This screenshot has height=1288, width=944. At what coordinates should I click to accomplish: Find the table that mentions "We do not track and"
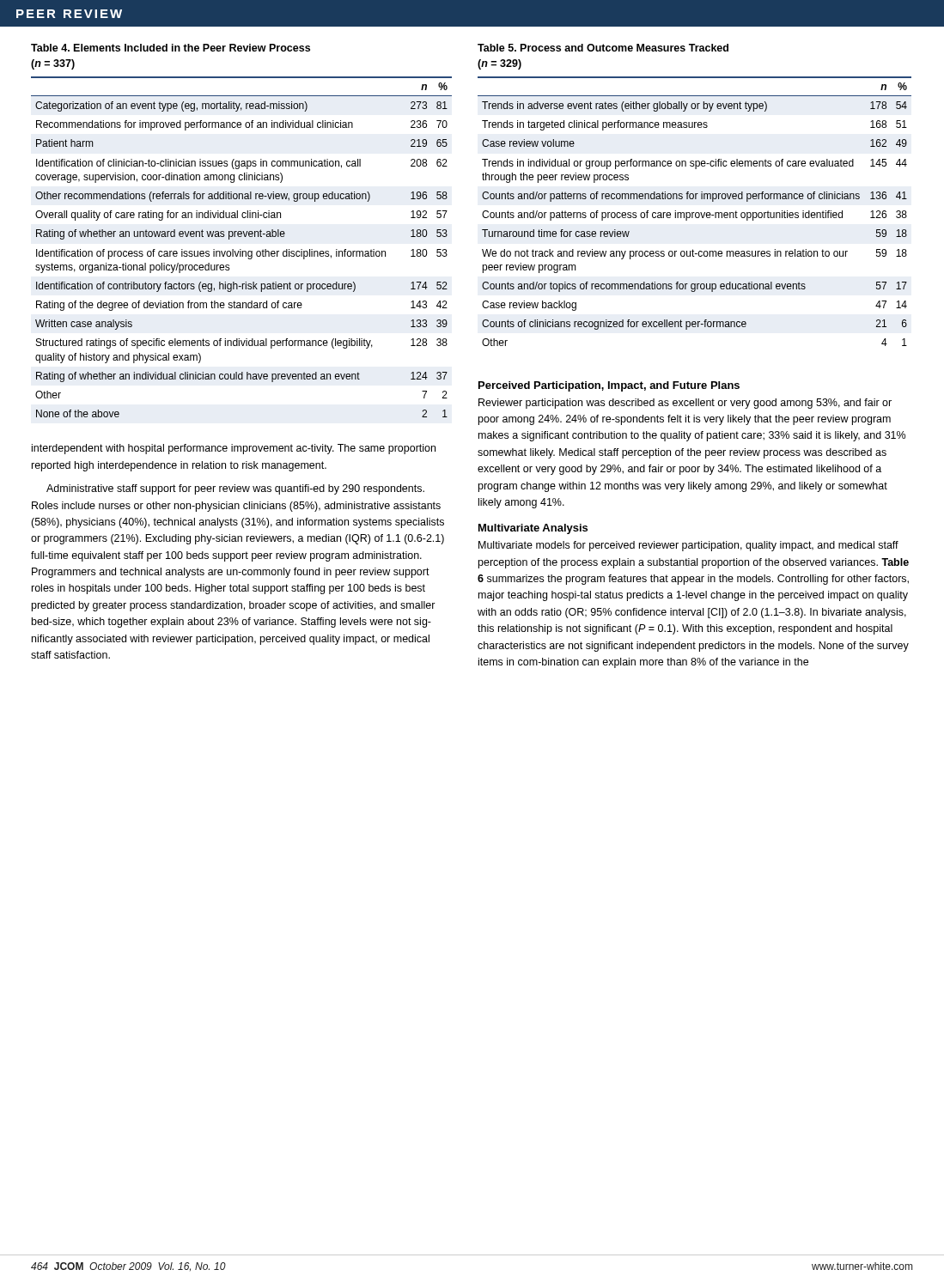click(x=694, y=215)
